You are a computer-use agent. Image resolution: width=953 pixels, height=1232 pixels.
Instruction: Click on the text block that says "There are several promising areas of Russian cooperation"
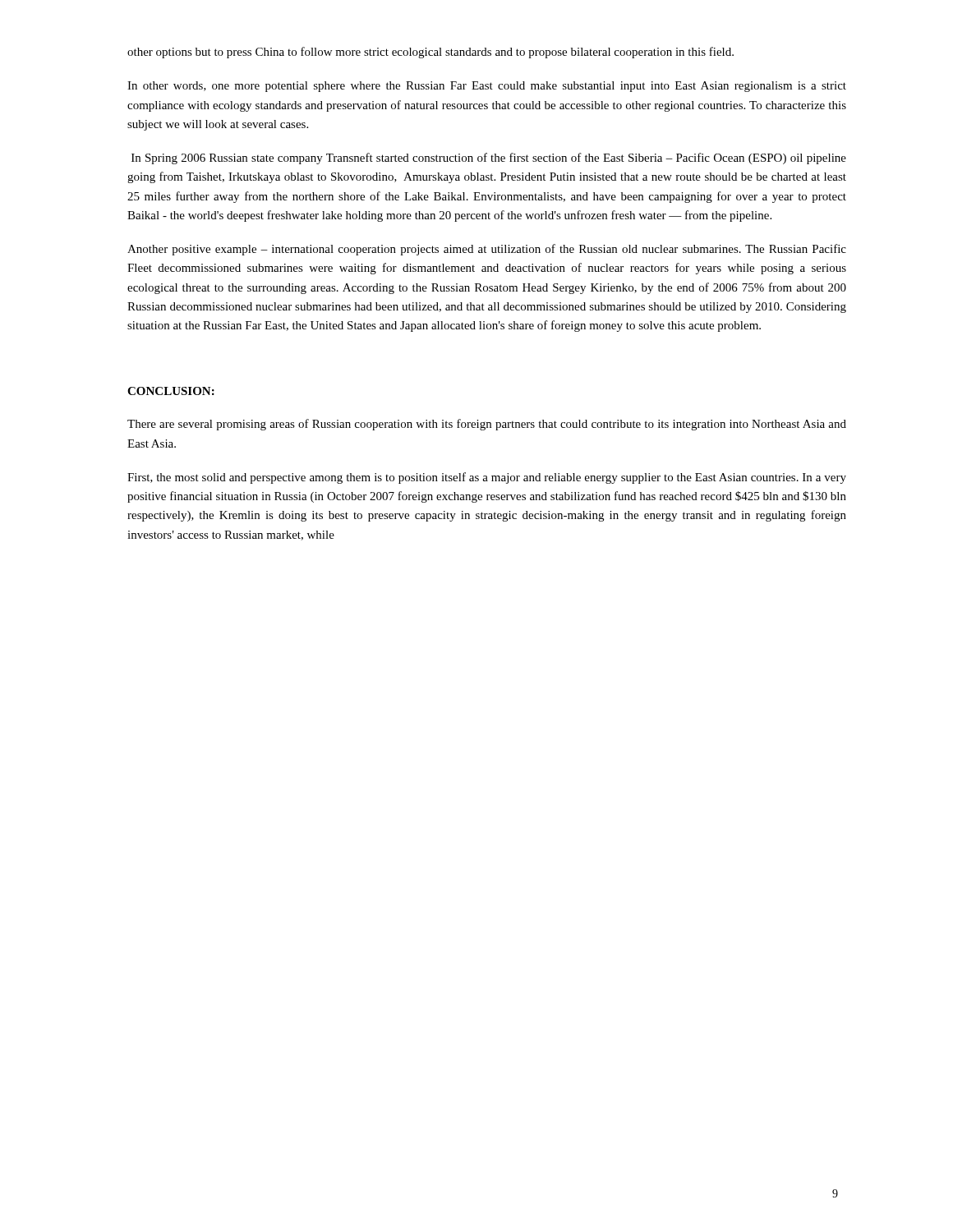coord(487,434)
